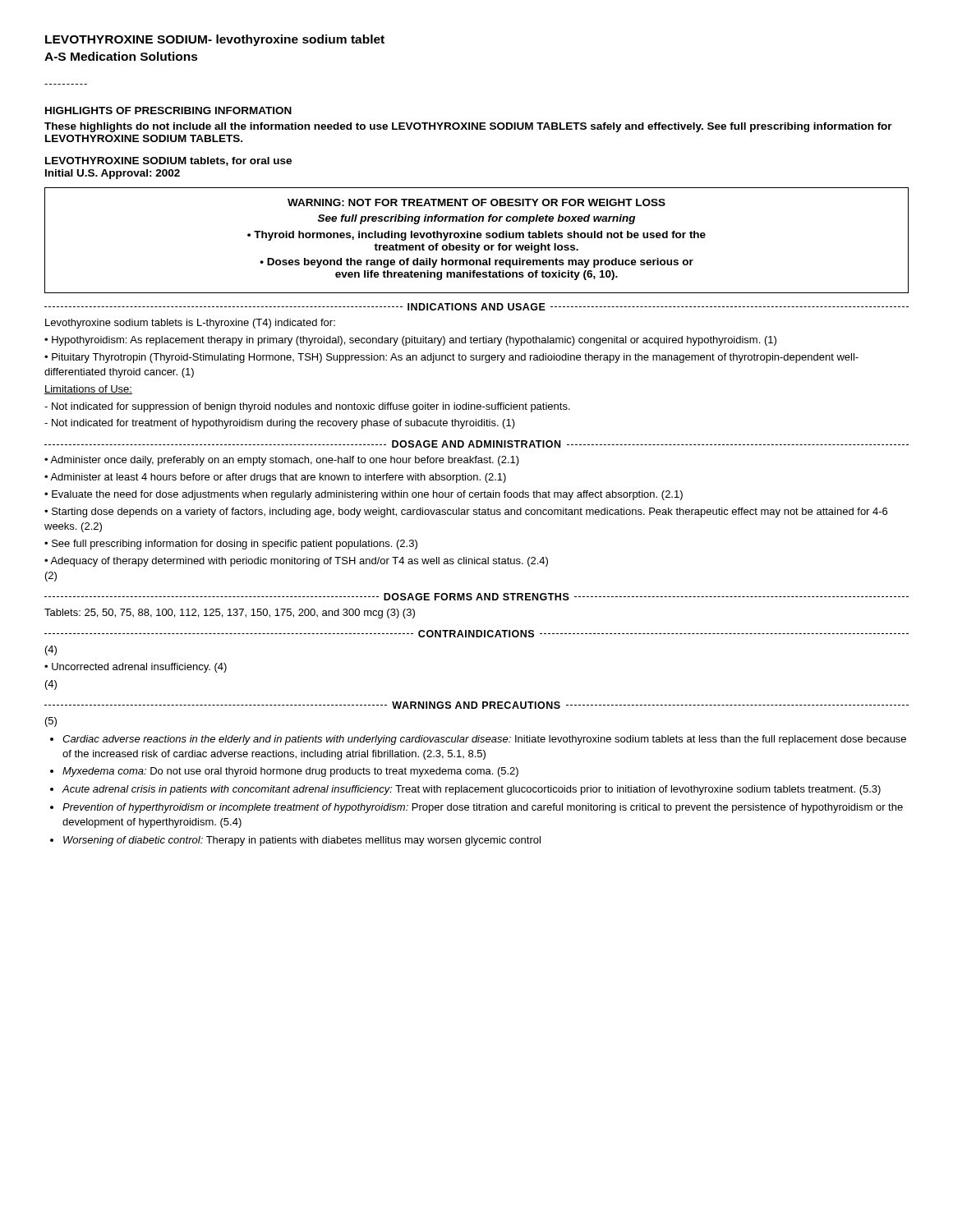Find the list item with the text "• Hypothyroidism: As replacement therapy in primary (thyroidal),"
Screen dimensions: 1232x953
[411, 339]
